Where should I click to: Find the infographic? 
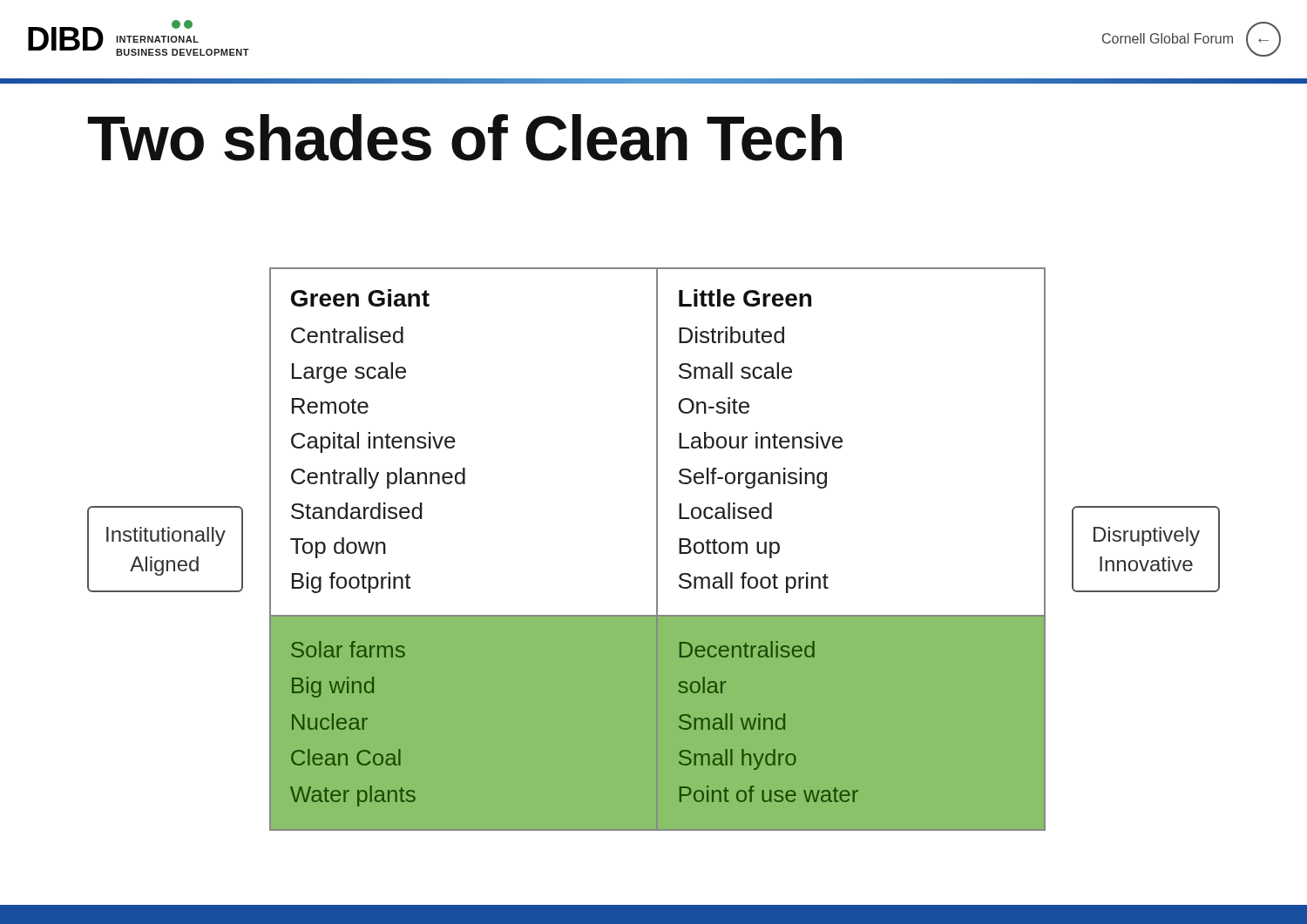[x=654, y=549]
